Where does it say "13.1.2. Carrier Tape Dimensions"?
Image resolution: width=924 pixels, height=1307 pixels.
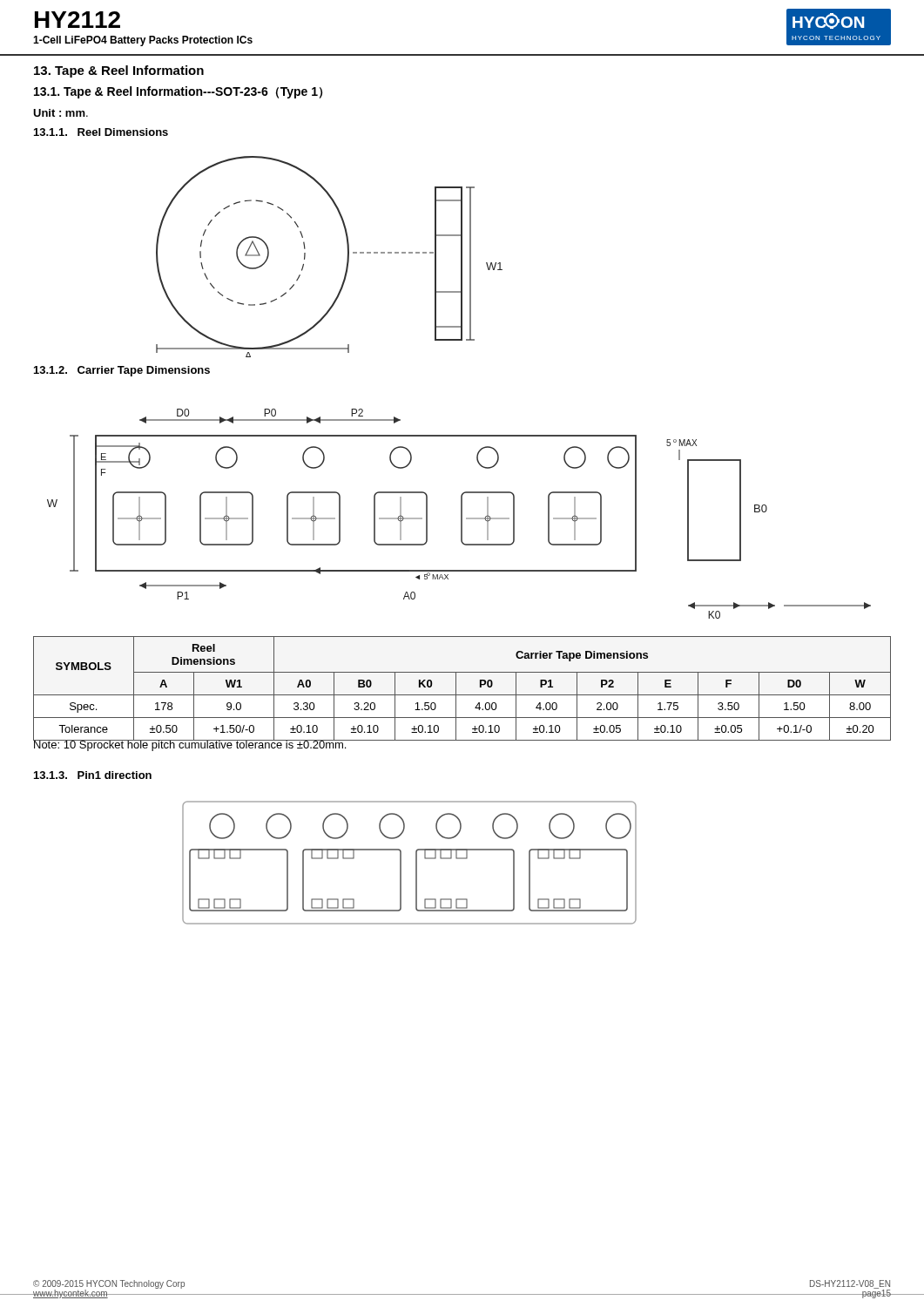[122, 370]
